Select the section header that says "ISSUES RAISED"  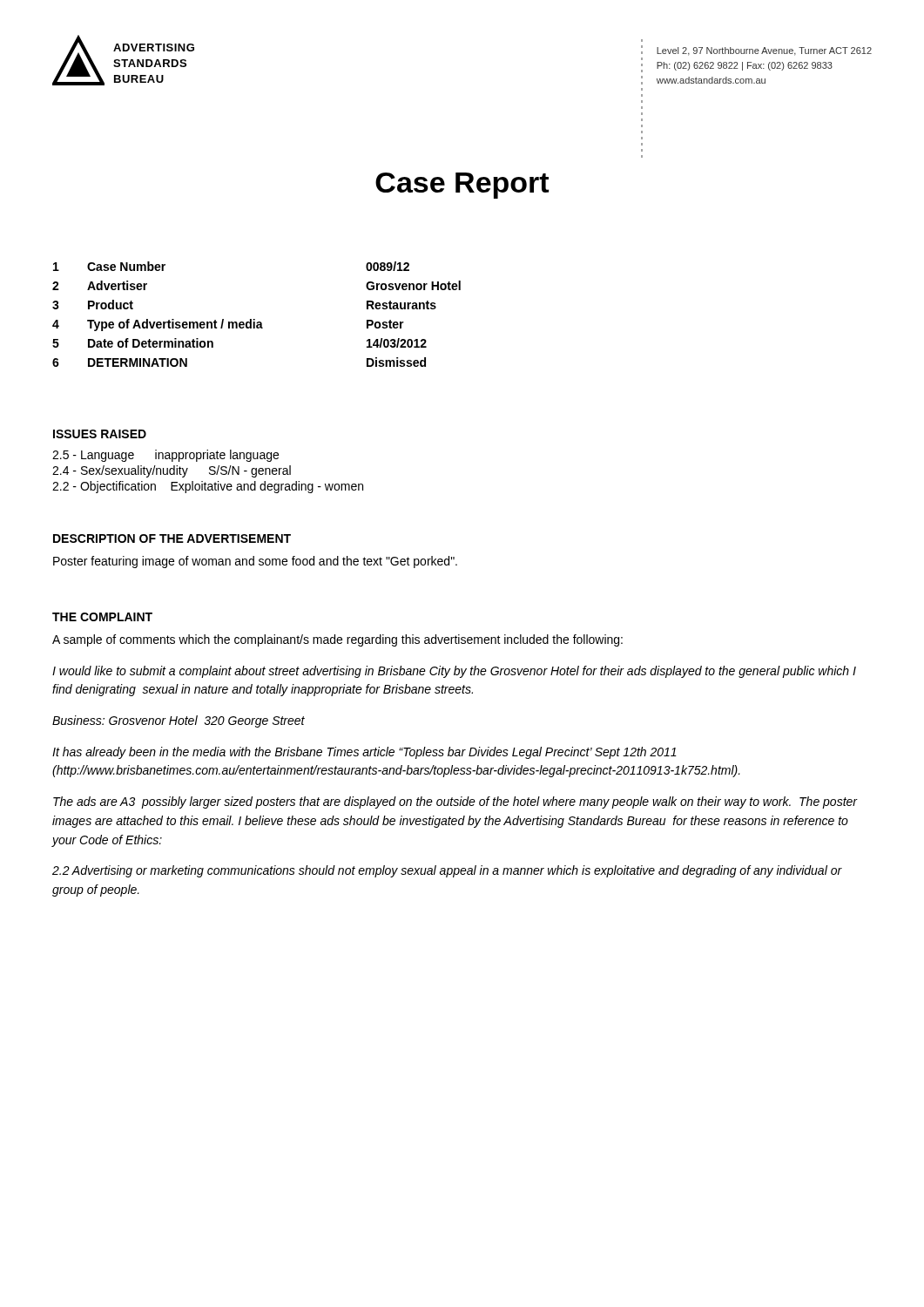(x=99, y=434)
